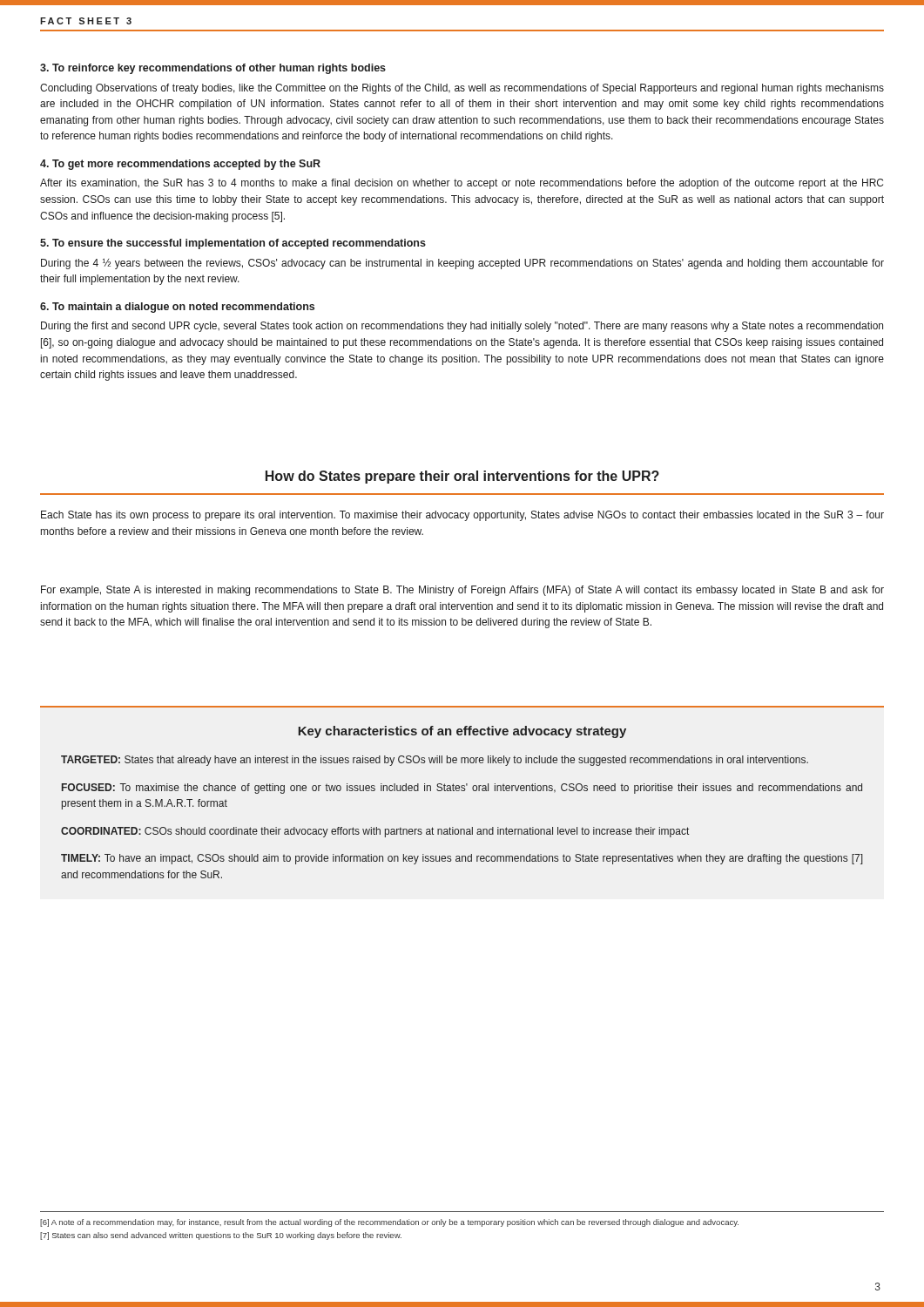This screenshot has height=1307, width=924.
Task: Click on the text block starting "TARGETED: States that already"
Action: [x=435, y=760]
